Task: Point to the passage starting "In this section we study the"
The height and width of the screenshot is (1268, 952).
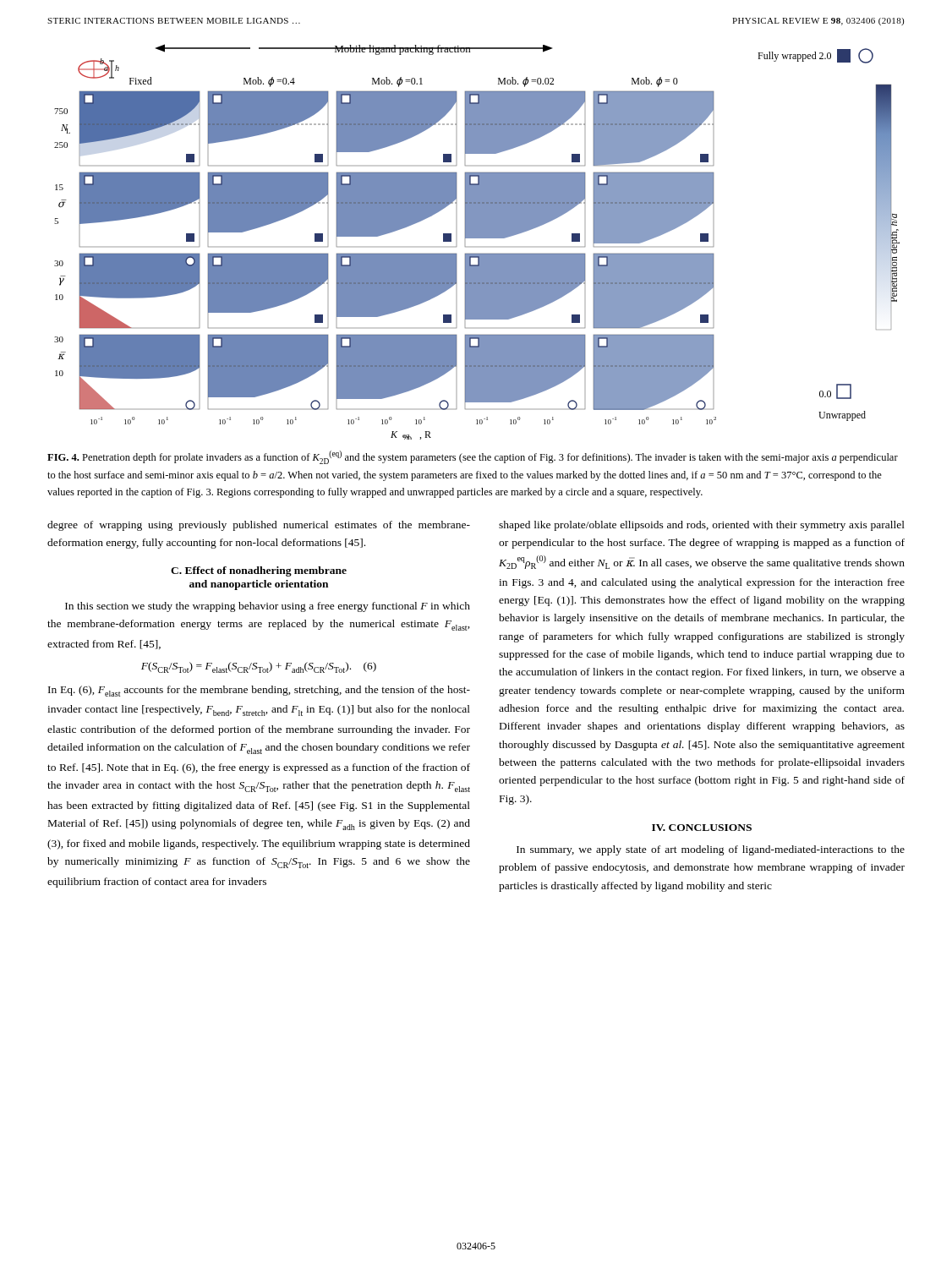Action: pyautogui.click(x=259, y=625)
